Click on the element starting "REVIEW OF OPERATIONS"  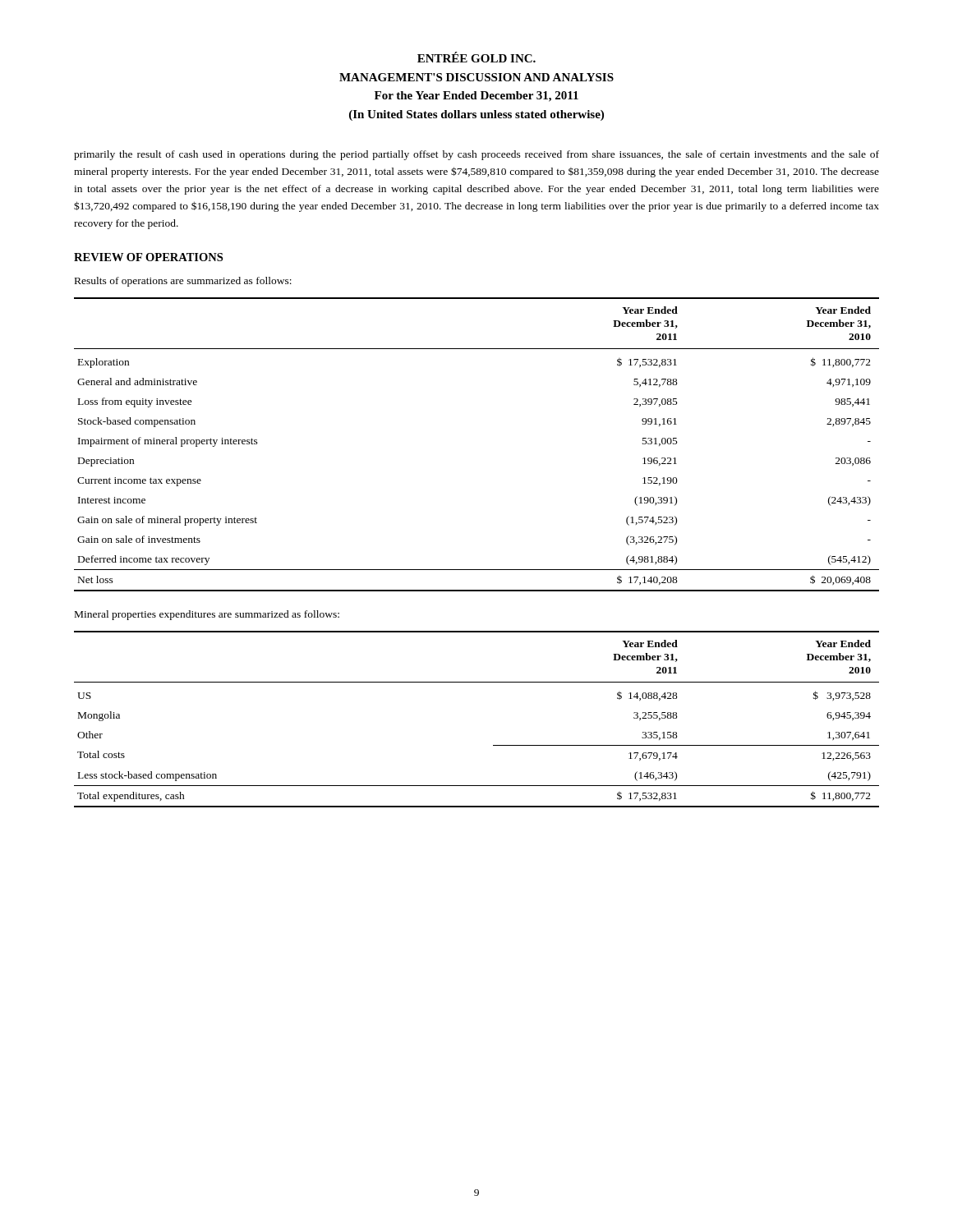[149, 257]
